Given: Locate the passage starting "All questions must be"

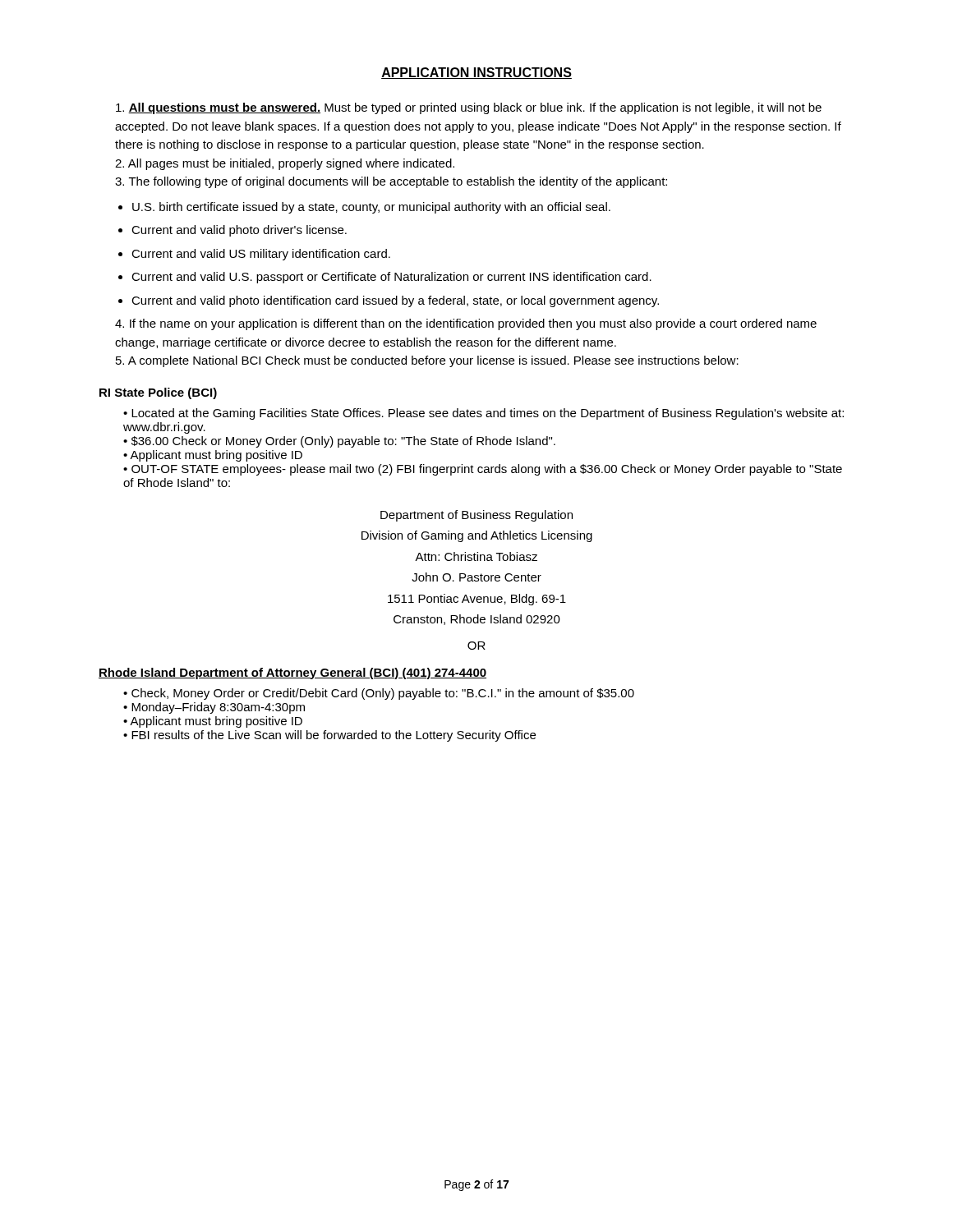Looking at the screenshot, I should [485, 126].
